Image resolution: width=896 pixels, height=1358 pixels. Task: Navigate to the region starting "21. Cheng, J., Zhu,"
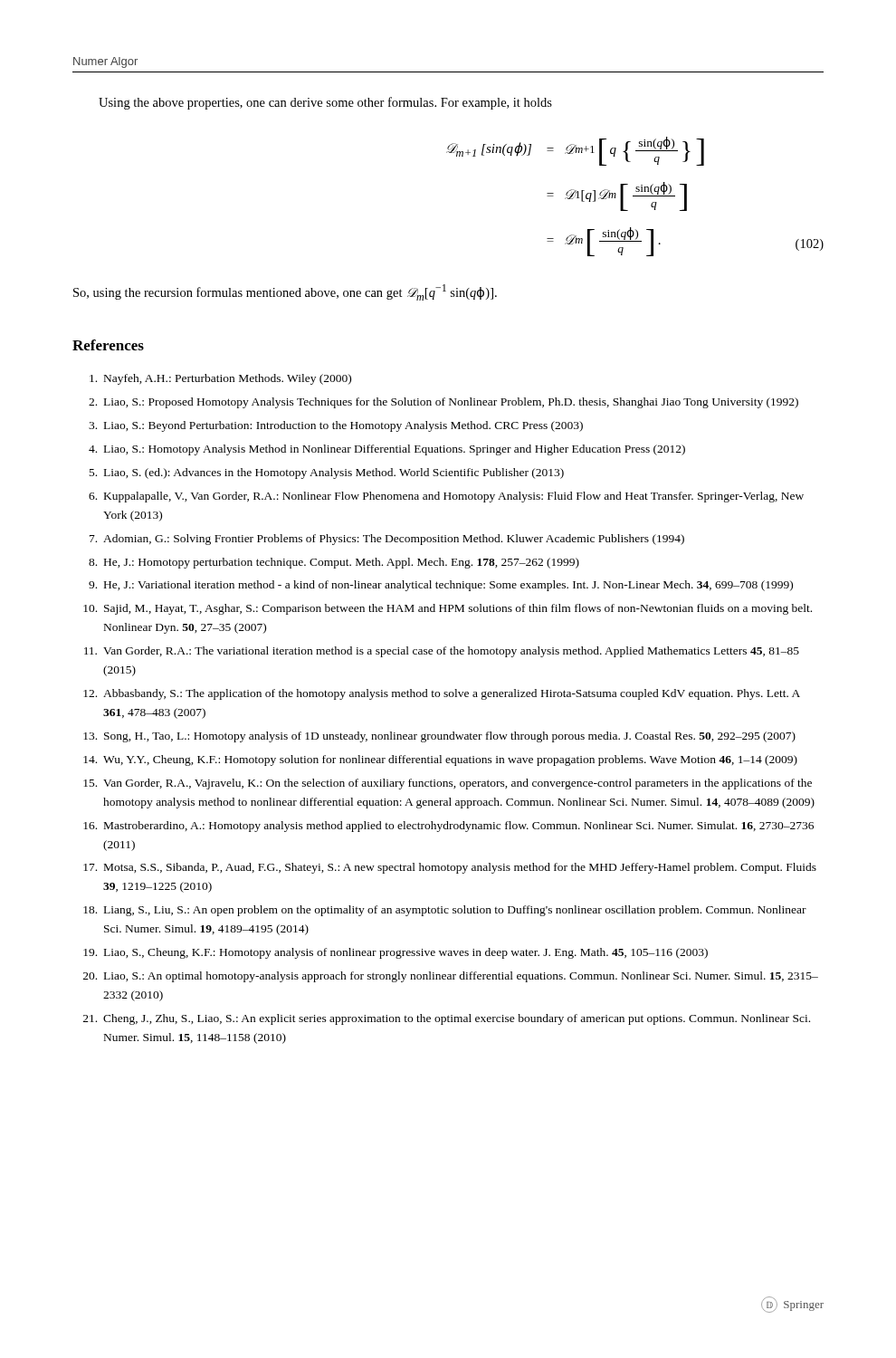coord(448,1028)
